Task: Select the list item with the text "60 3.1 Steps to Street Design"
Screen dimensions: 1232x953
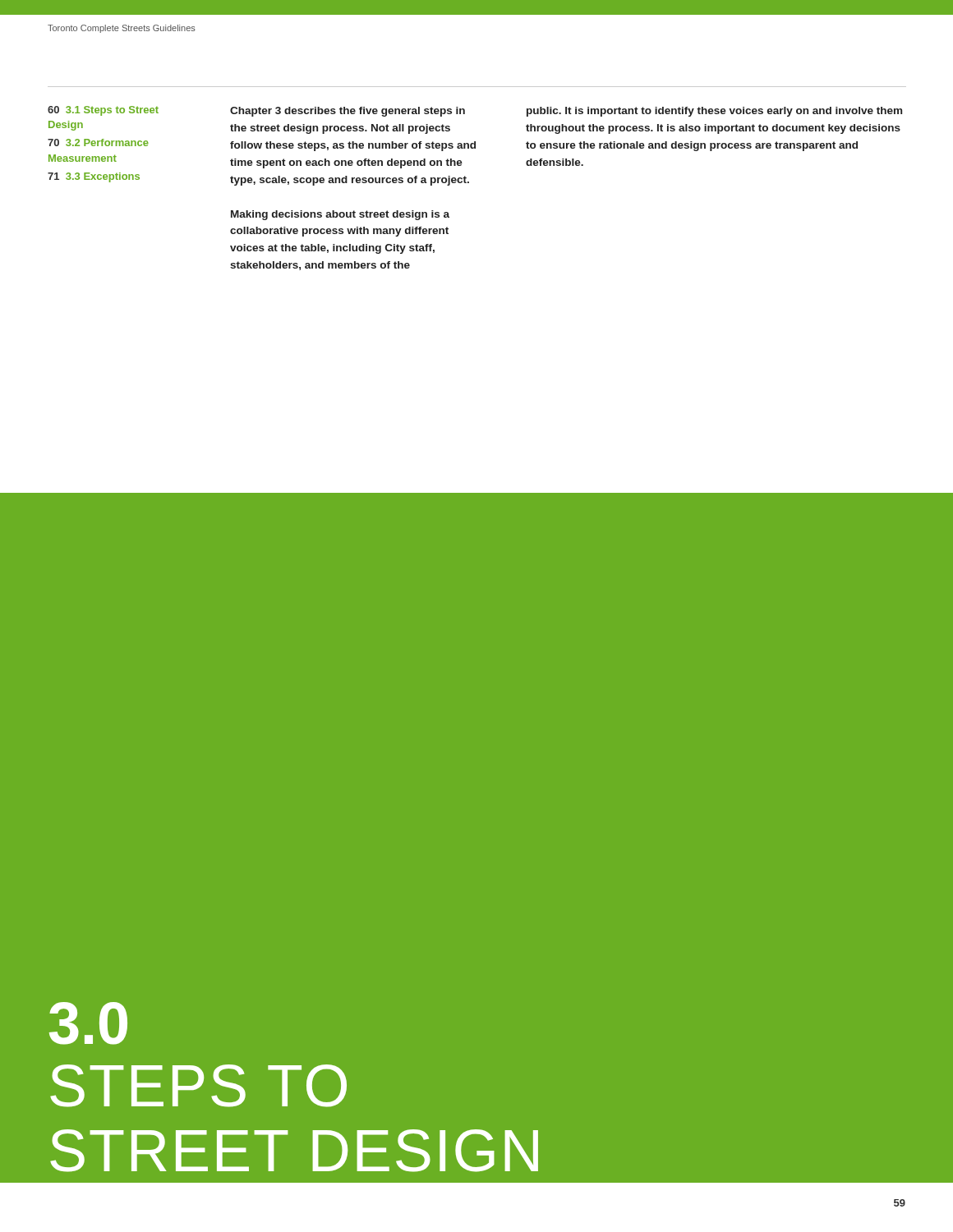Action: click(120, 143)
